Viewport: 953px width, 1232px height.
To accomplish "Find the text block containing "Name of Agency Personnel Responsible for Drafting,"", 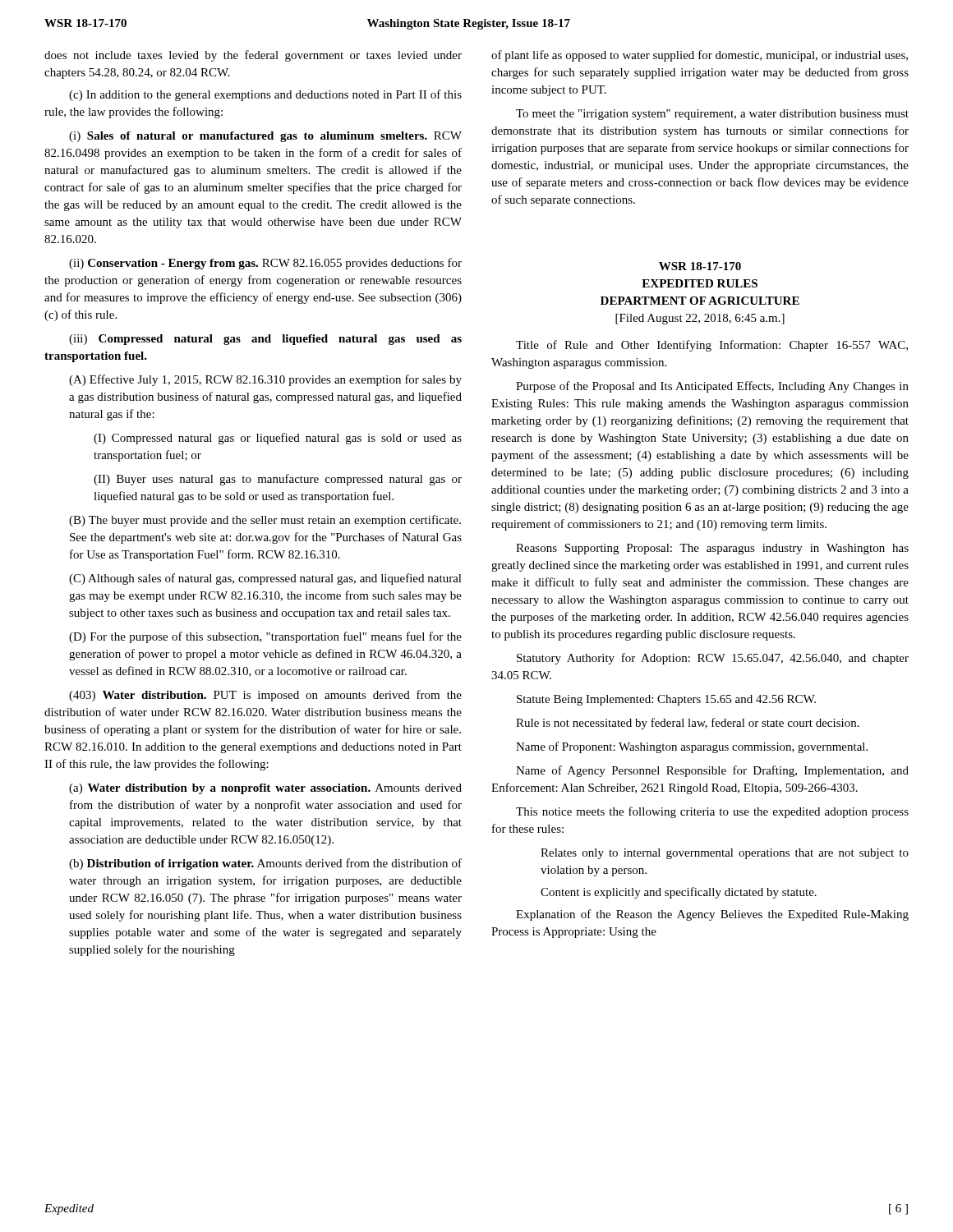I will coord(700,779).
